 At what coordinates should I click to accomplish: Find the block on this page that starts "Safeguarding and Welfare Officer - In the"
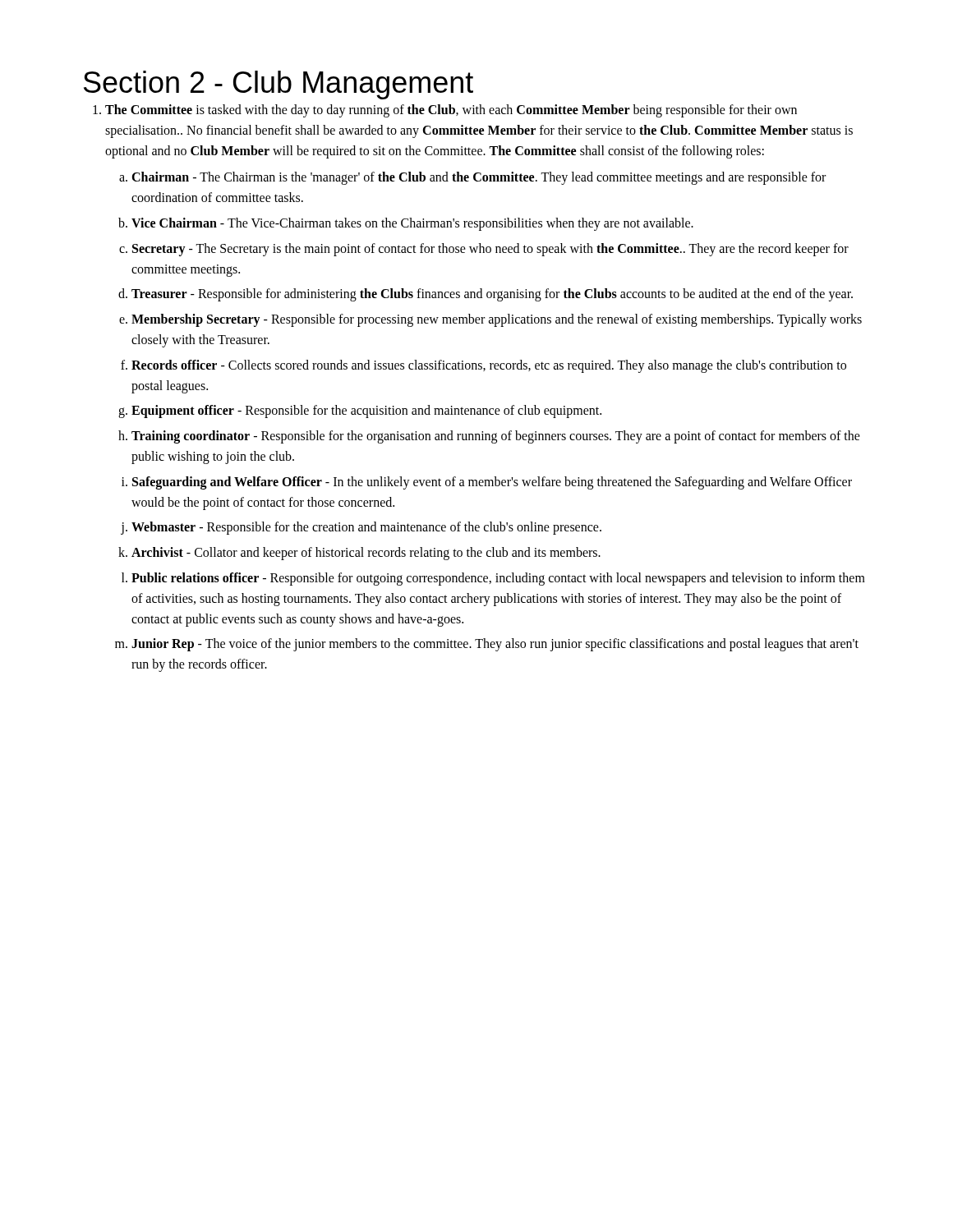tap(492, 492)
